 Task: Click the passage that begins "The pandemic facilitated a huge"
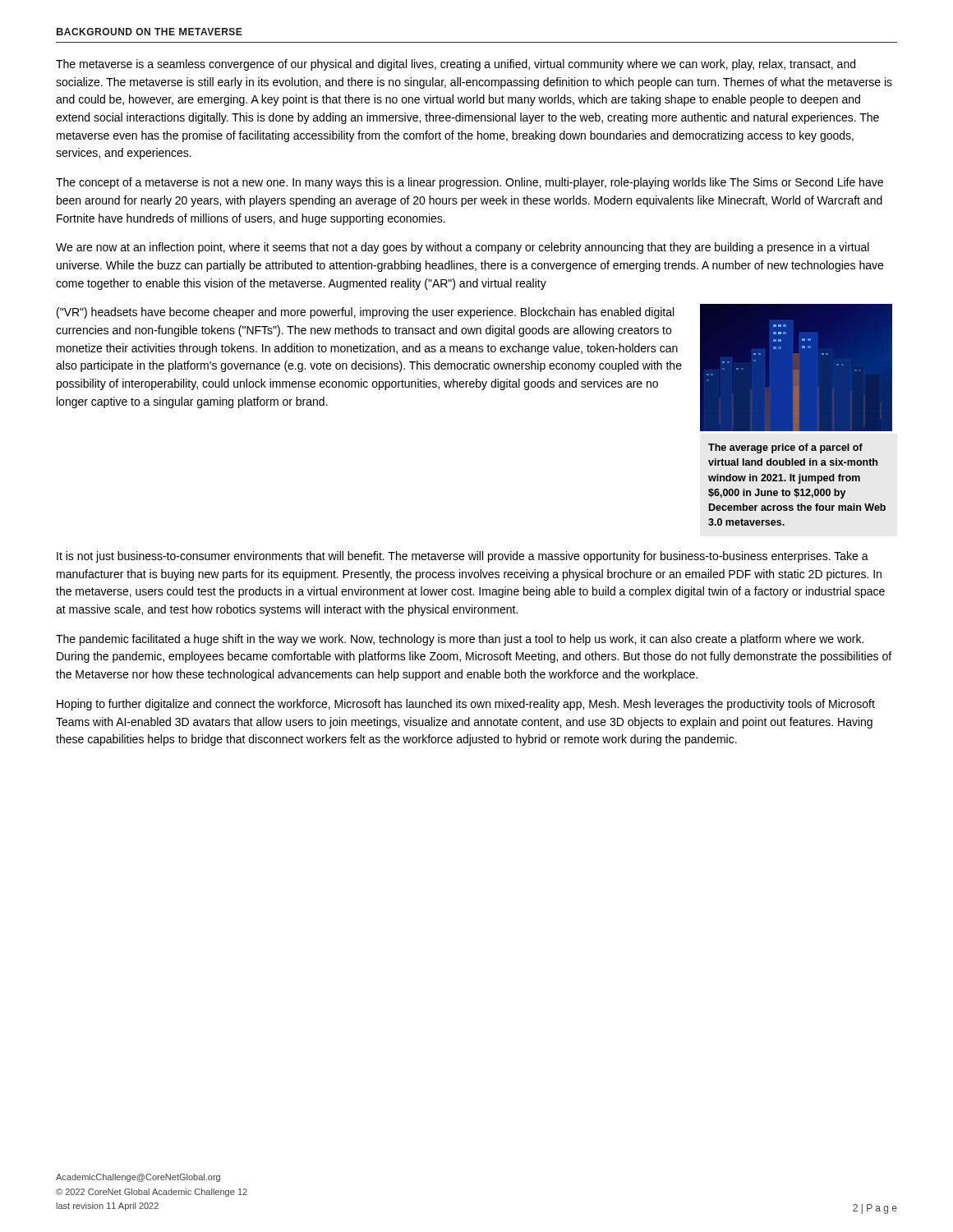[474, 657]
